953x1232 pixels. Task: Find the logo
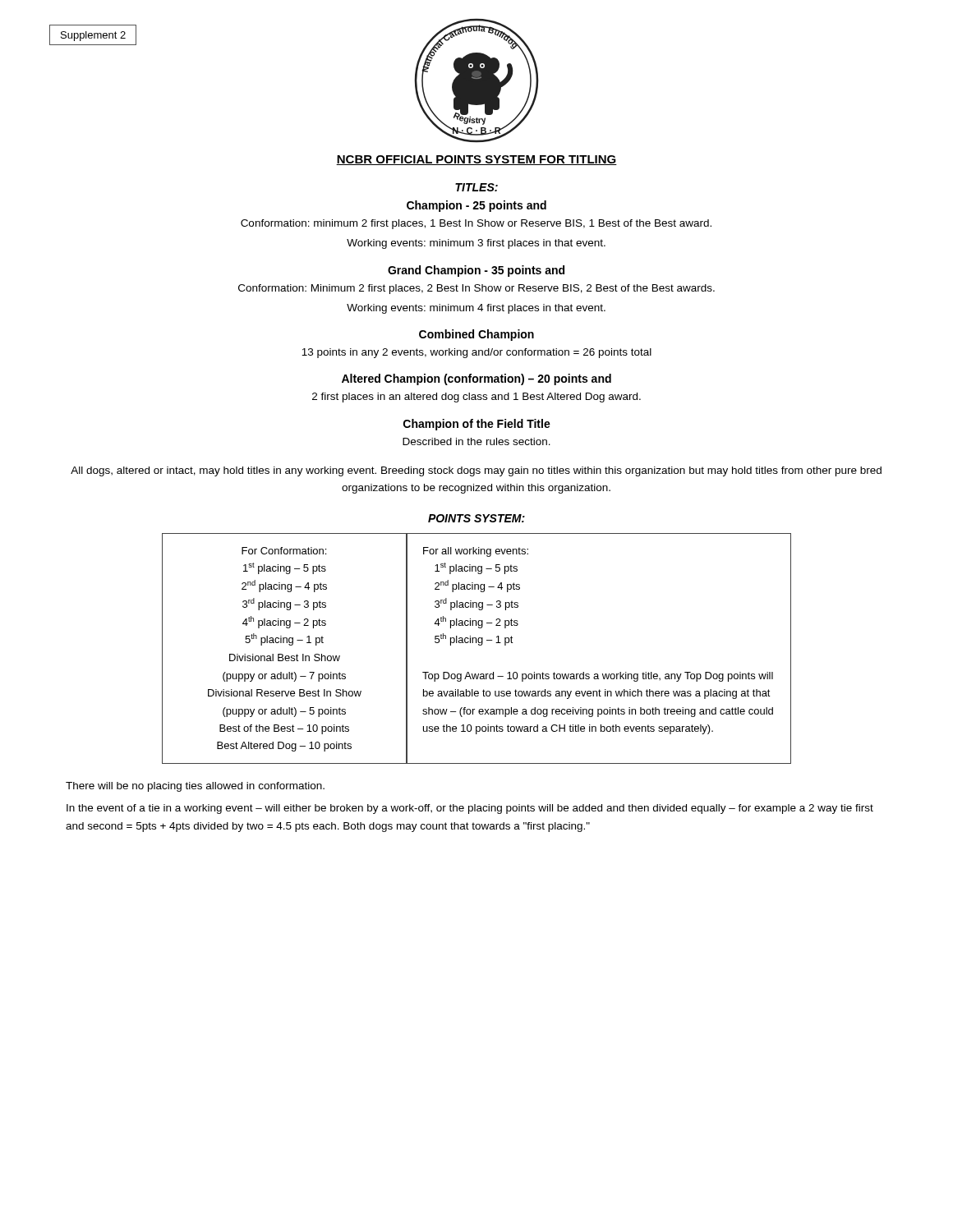(476, 80)
